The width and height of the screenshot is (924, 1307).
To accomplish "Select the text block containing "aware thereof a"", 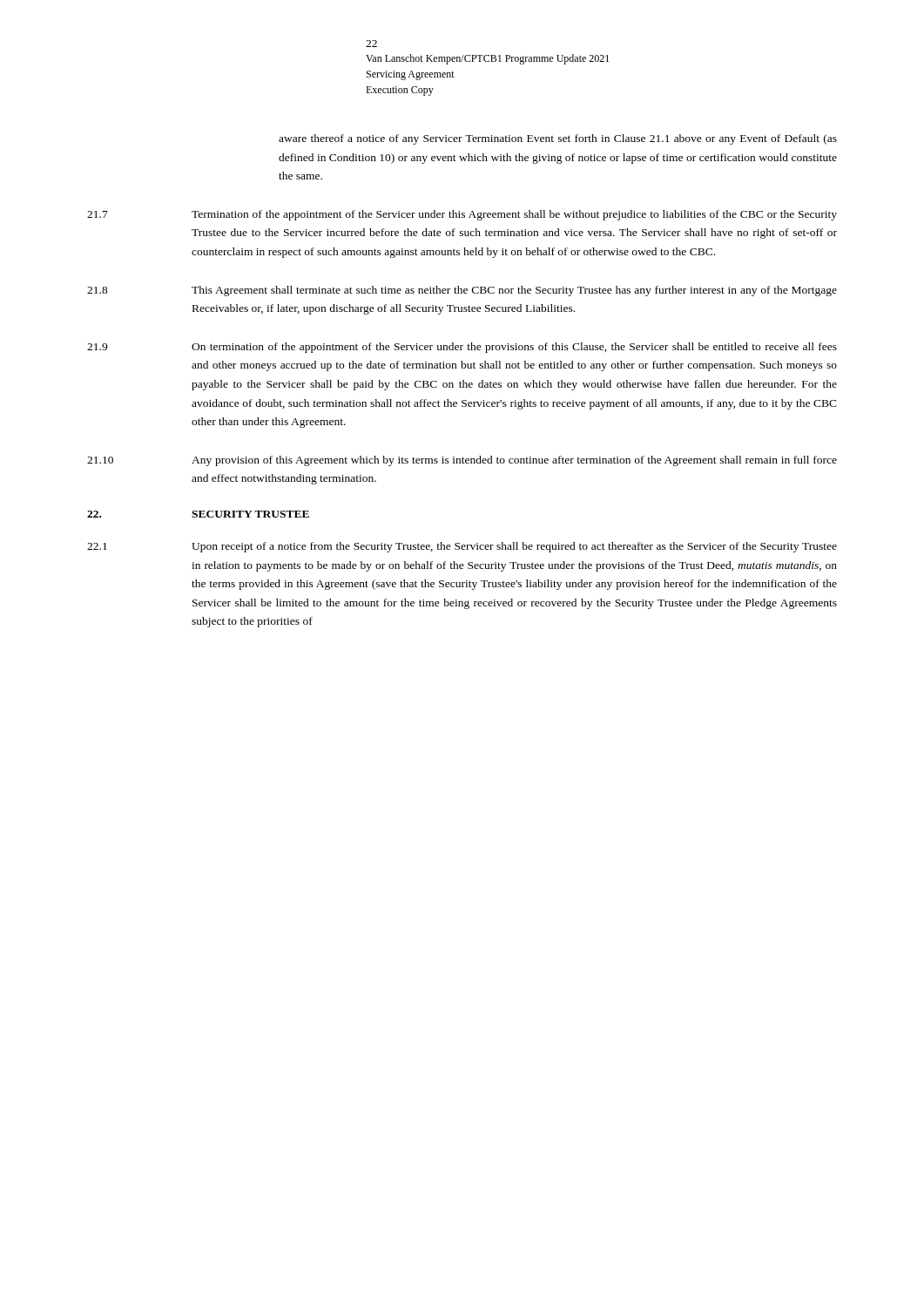I will pyautogui.click(x=558, y=157).
